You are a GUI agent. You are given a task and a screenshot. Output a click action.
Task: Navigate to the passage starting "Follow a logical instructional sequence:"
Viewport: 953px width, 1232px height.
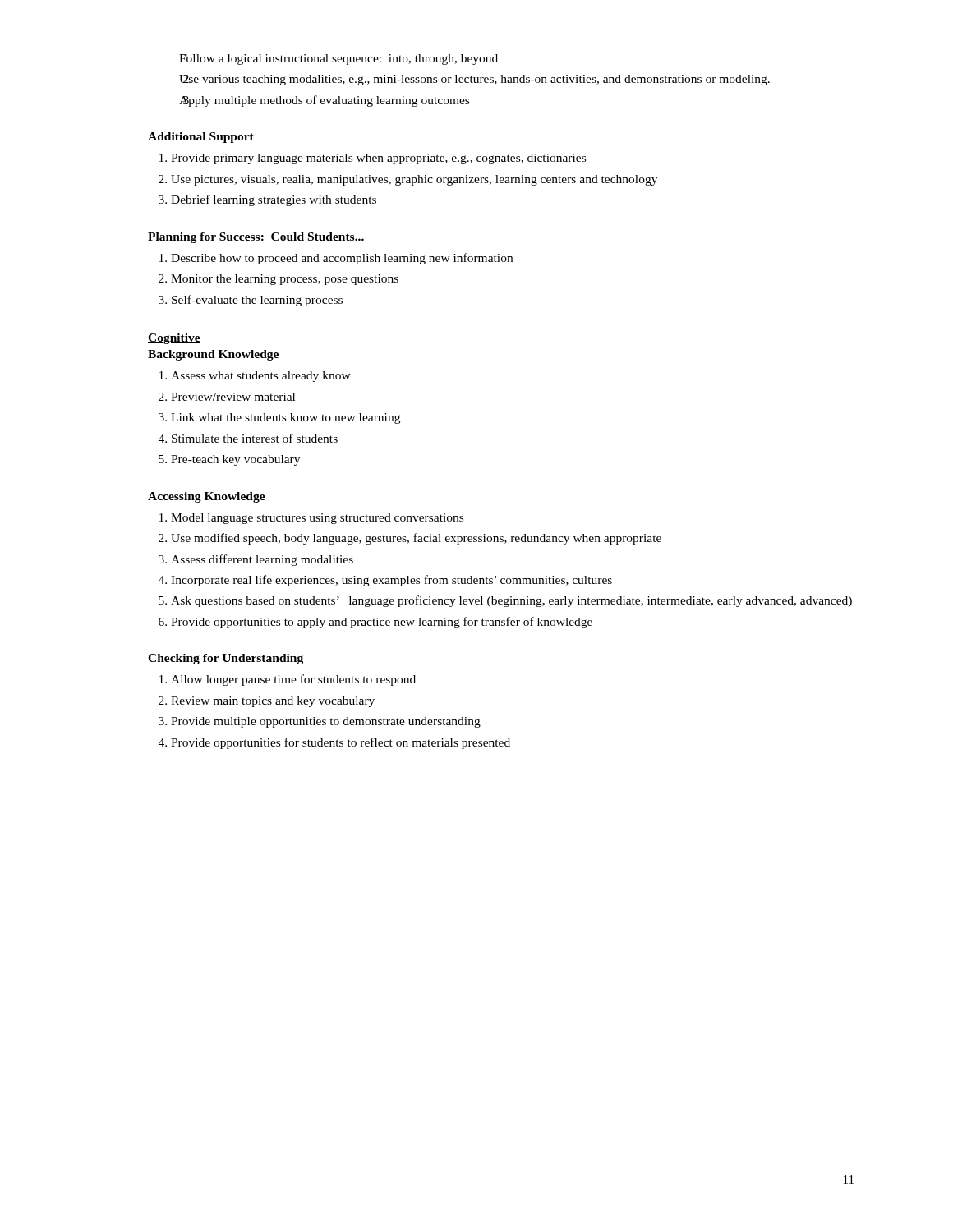[513, 79]
